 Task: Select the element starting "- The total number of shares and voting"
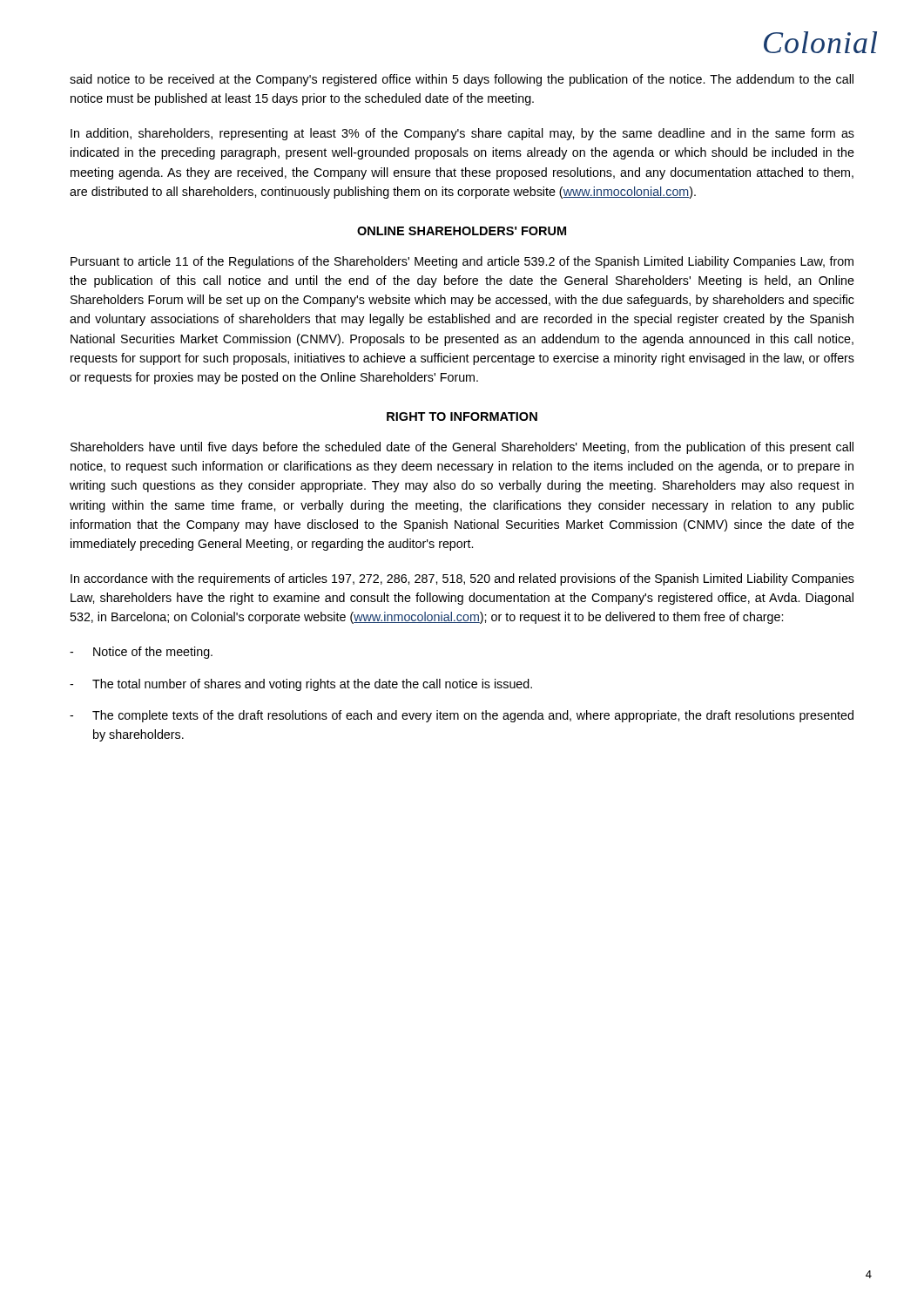coord(462,684)
